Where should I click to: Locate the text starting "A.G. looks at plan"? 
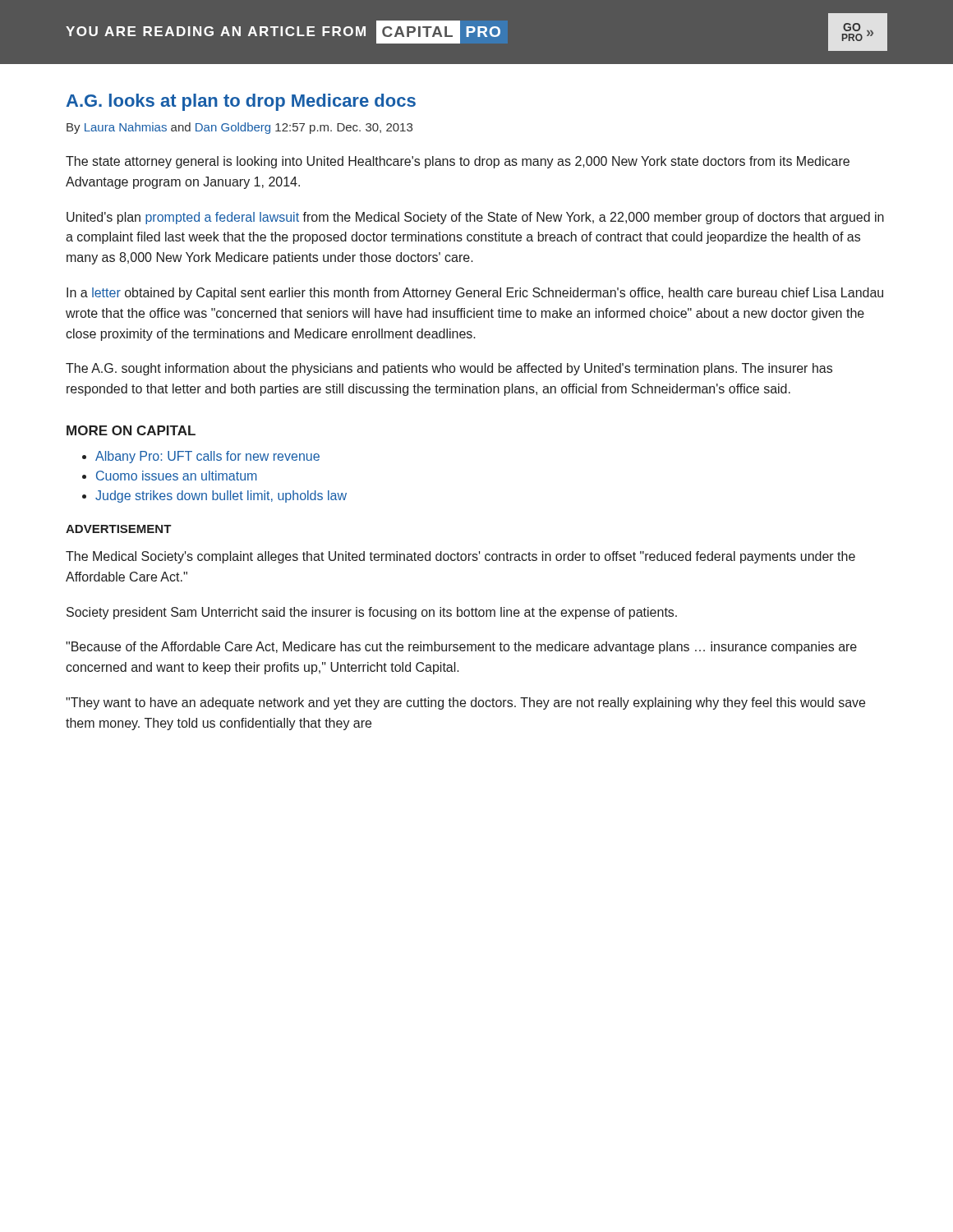[241, 101]
